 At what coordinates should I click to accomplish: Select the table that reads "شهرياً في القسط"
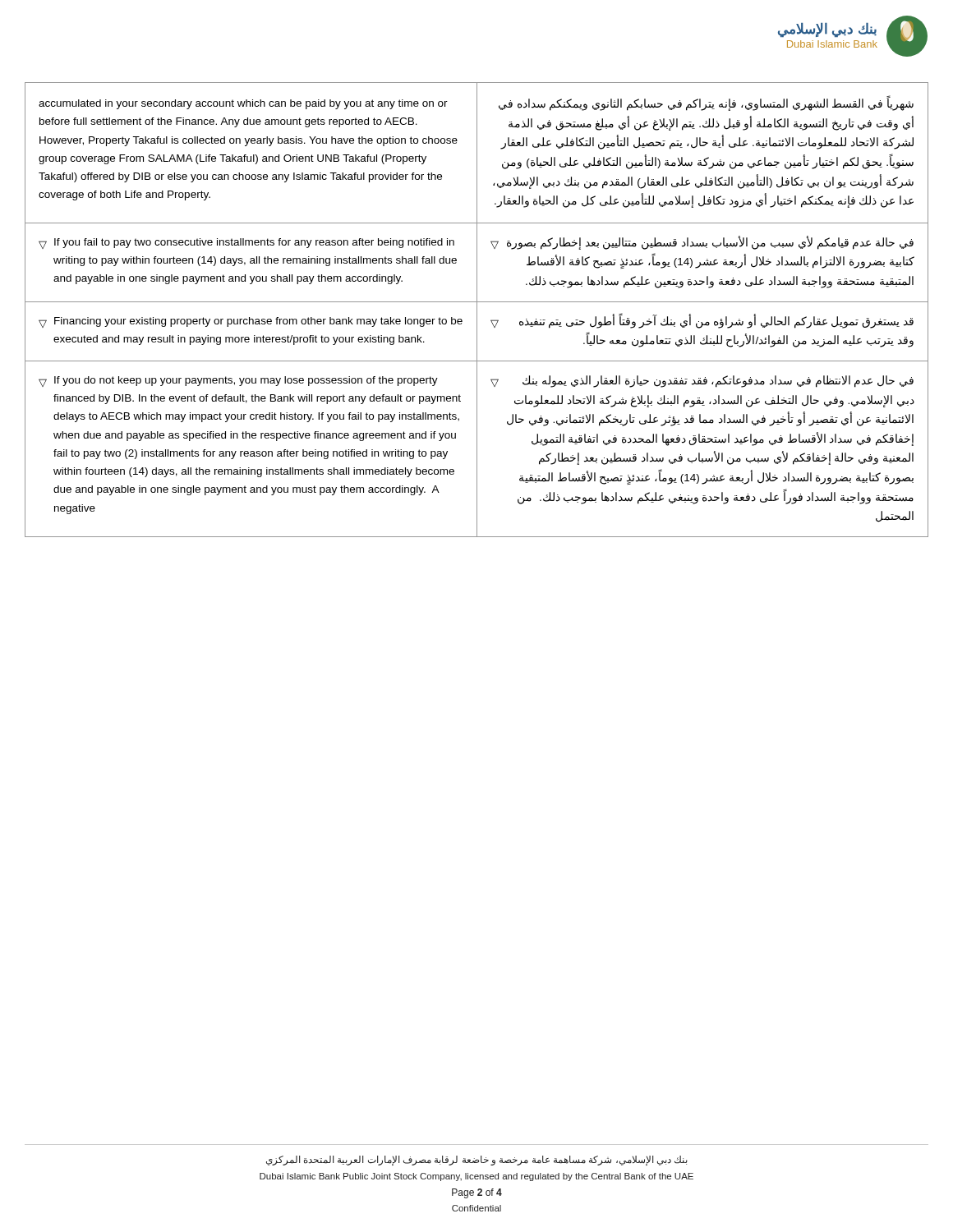pos(476,616)
